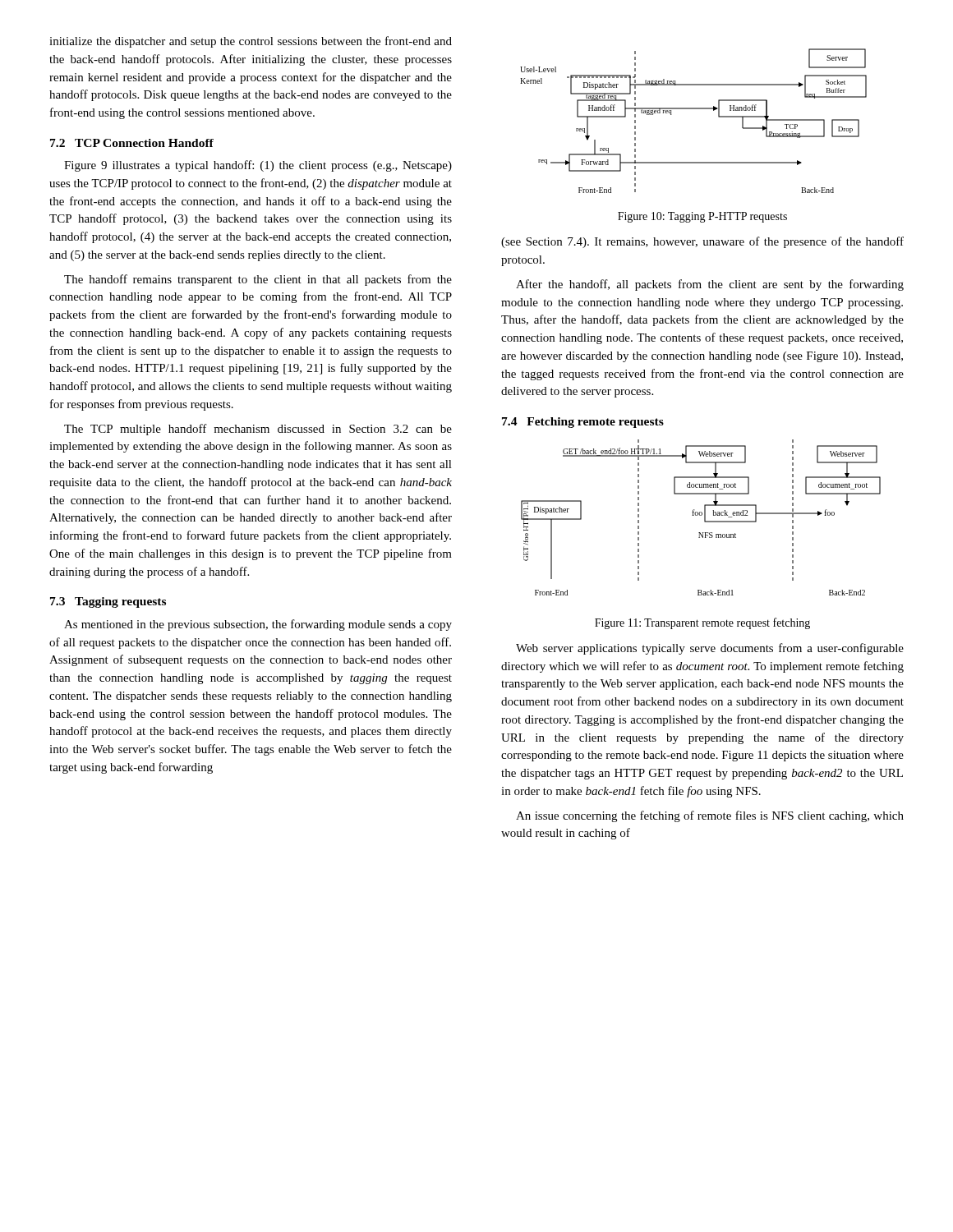Navigate to the text block starting "Figure 9 illustrates a typical"
The width and height of the screenshot is (953, 1232).
click(251, 369)
